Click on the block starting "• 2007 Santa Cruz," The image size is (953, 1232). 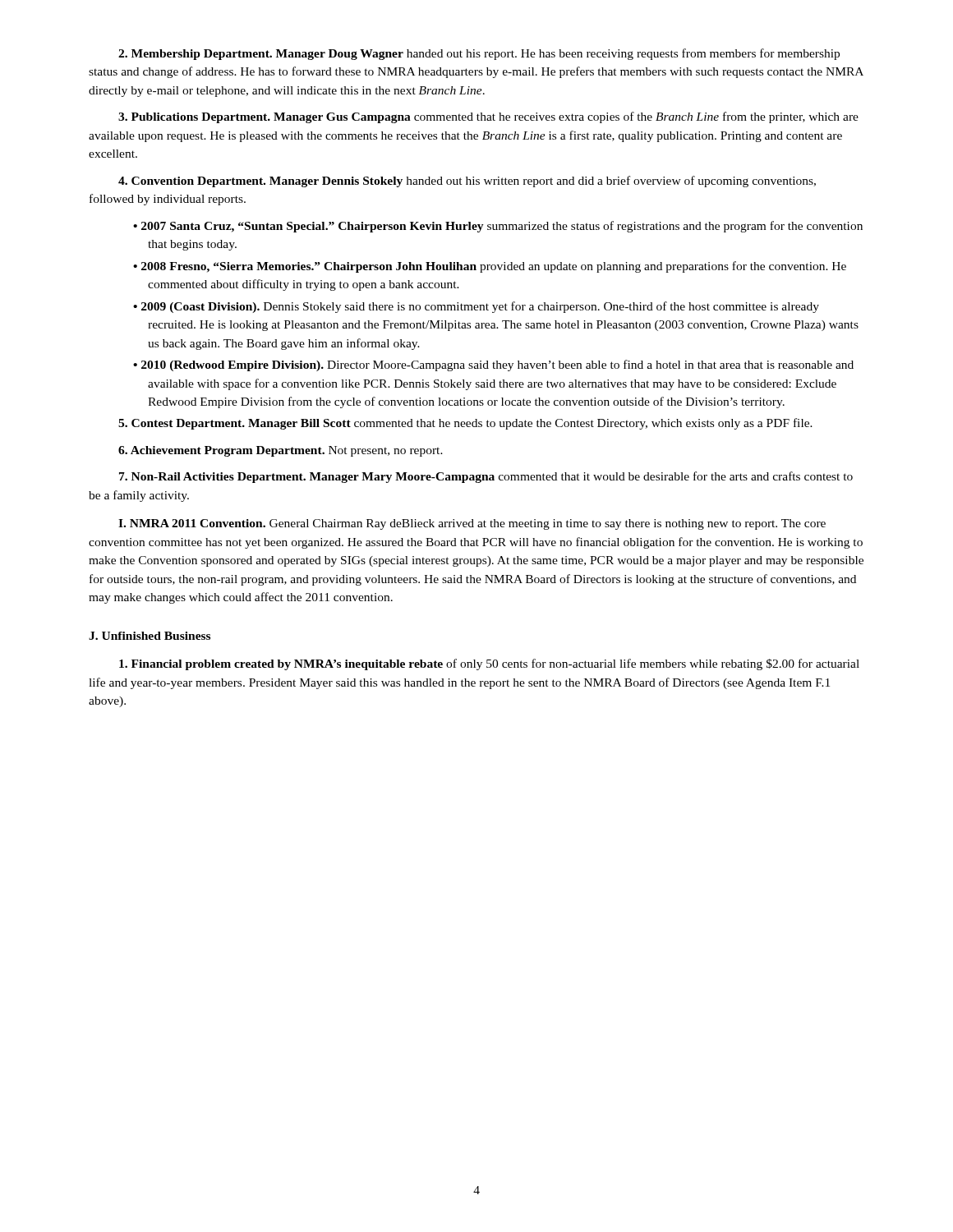click(x=498, y=235)
